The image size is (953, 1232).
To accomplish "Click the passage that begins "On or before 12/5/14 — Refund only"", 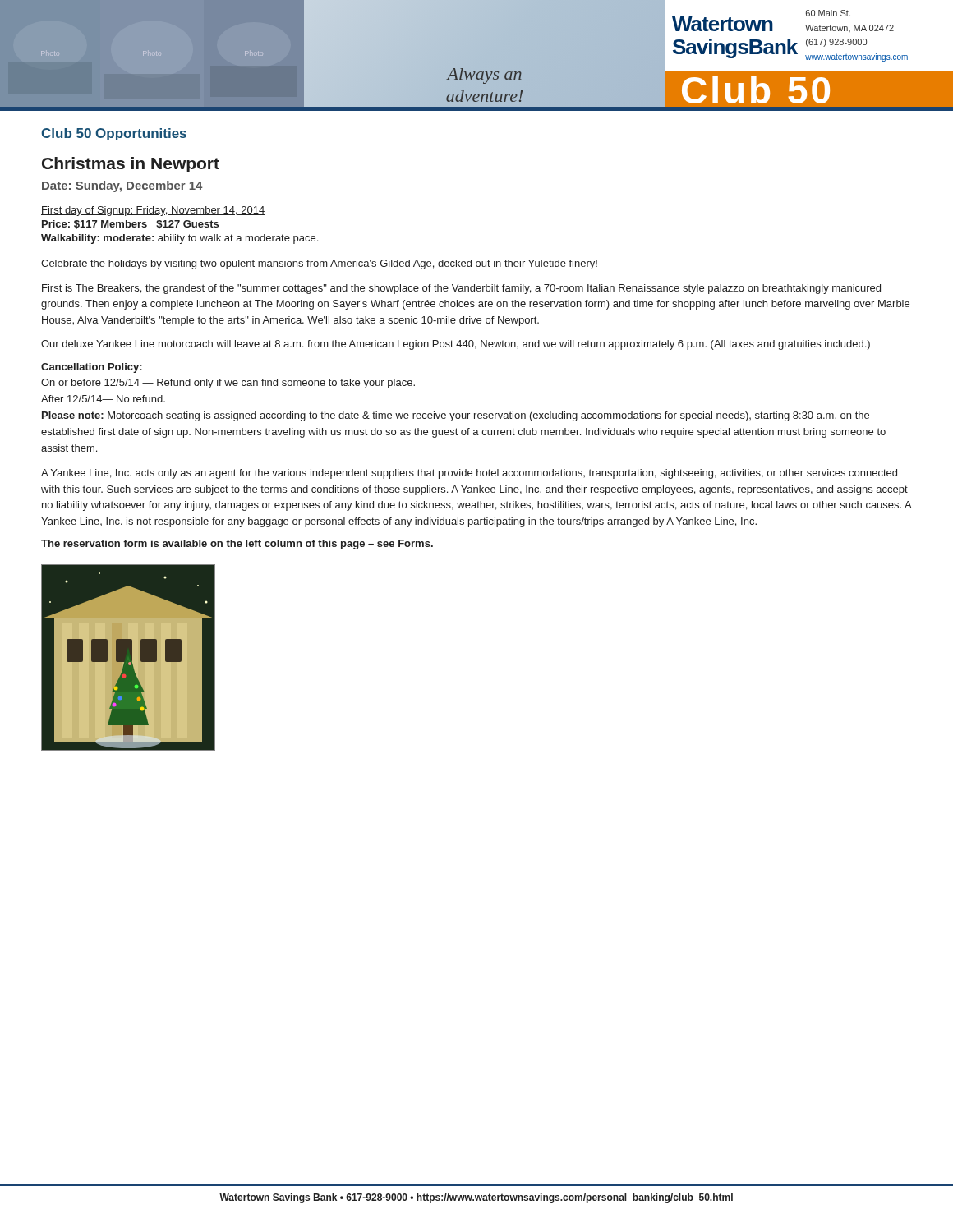I will 463,415.
